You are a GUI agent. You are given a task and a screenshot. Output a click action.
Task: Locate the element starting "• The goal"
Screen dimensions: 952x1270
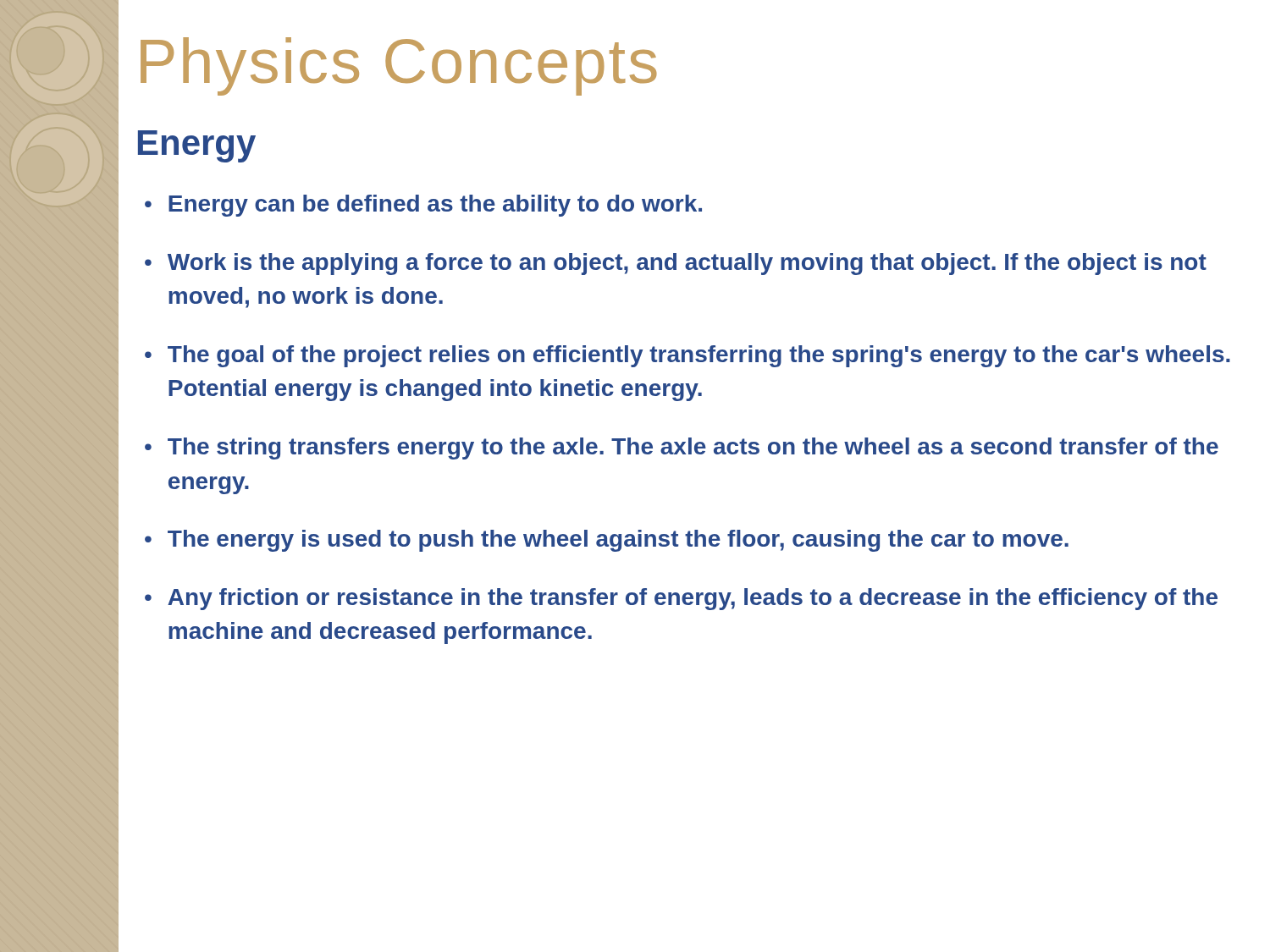(x=686, y=372)
